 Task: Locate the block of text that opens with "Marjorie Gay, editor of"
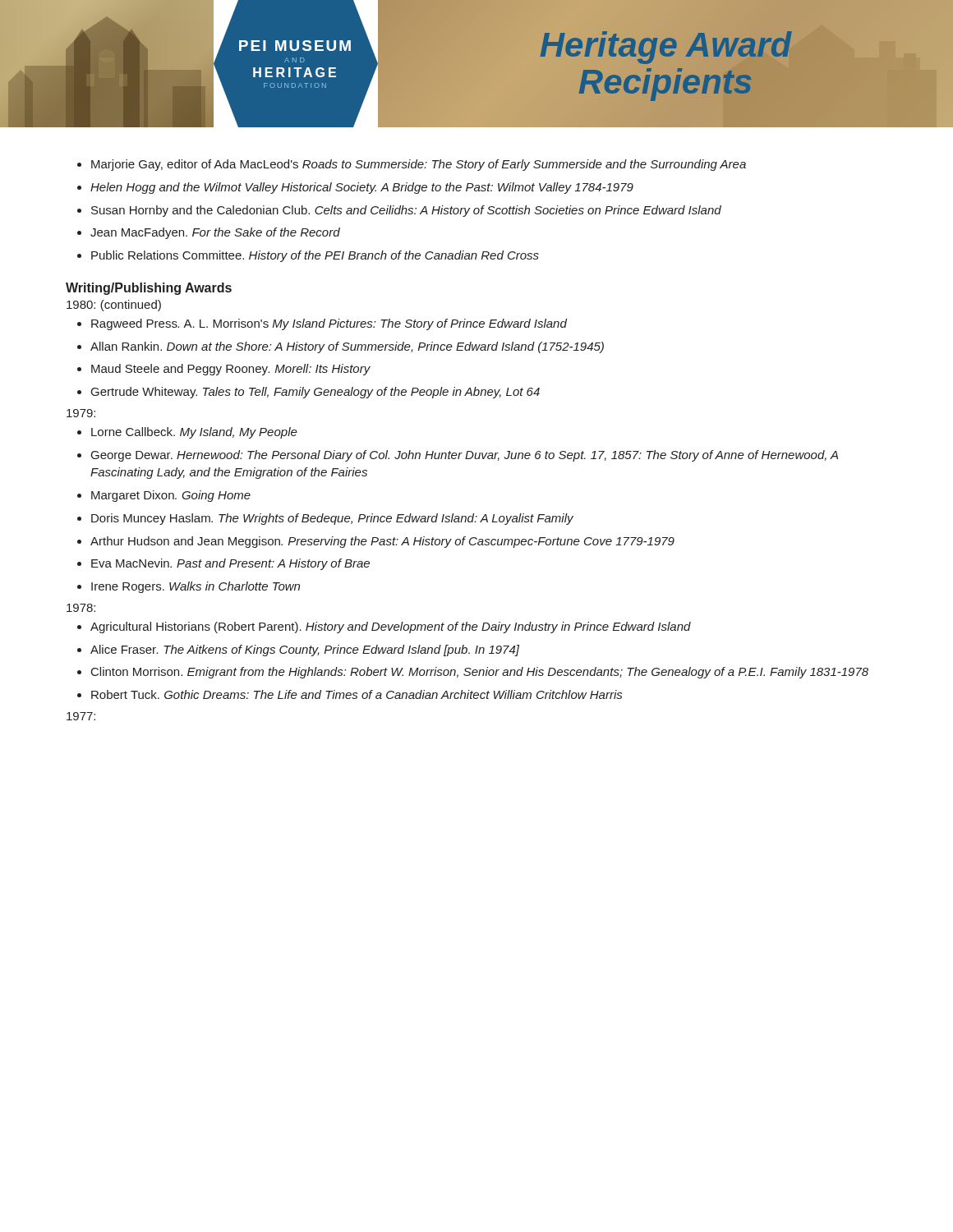tap(418, 164)
